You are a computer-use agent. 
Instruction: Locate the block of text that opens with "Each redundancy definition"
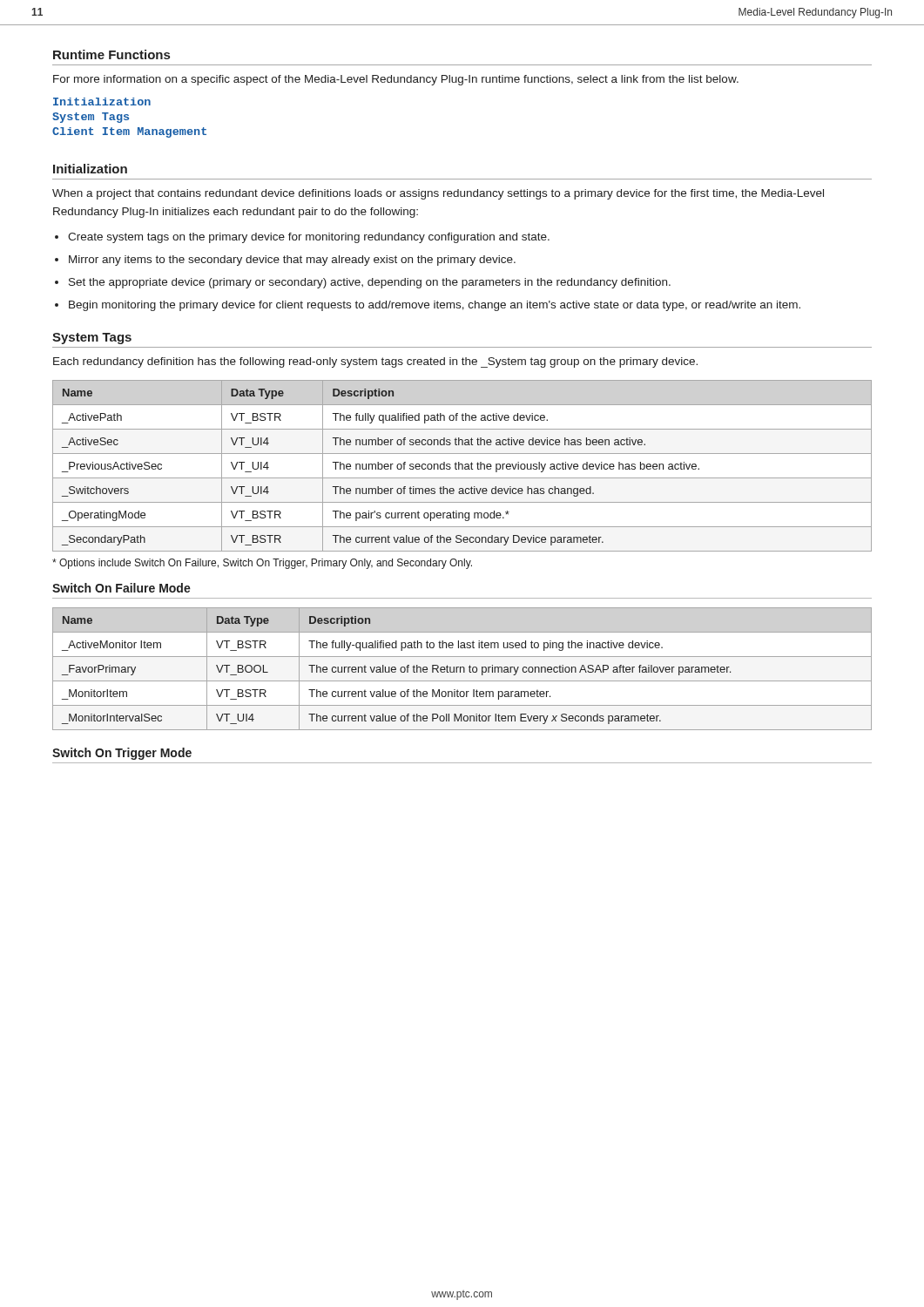375,362
